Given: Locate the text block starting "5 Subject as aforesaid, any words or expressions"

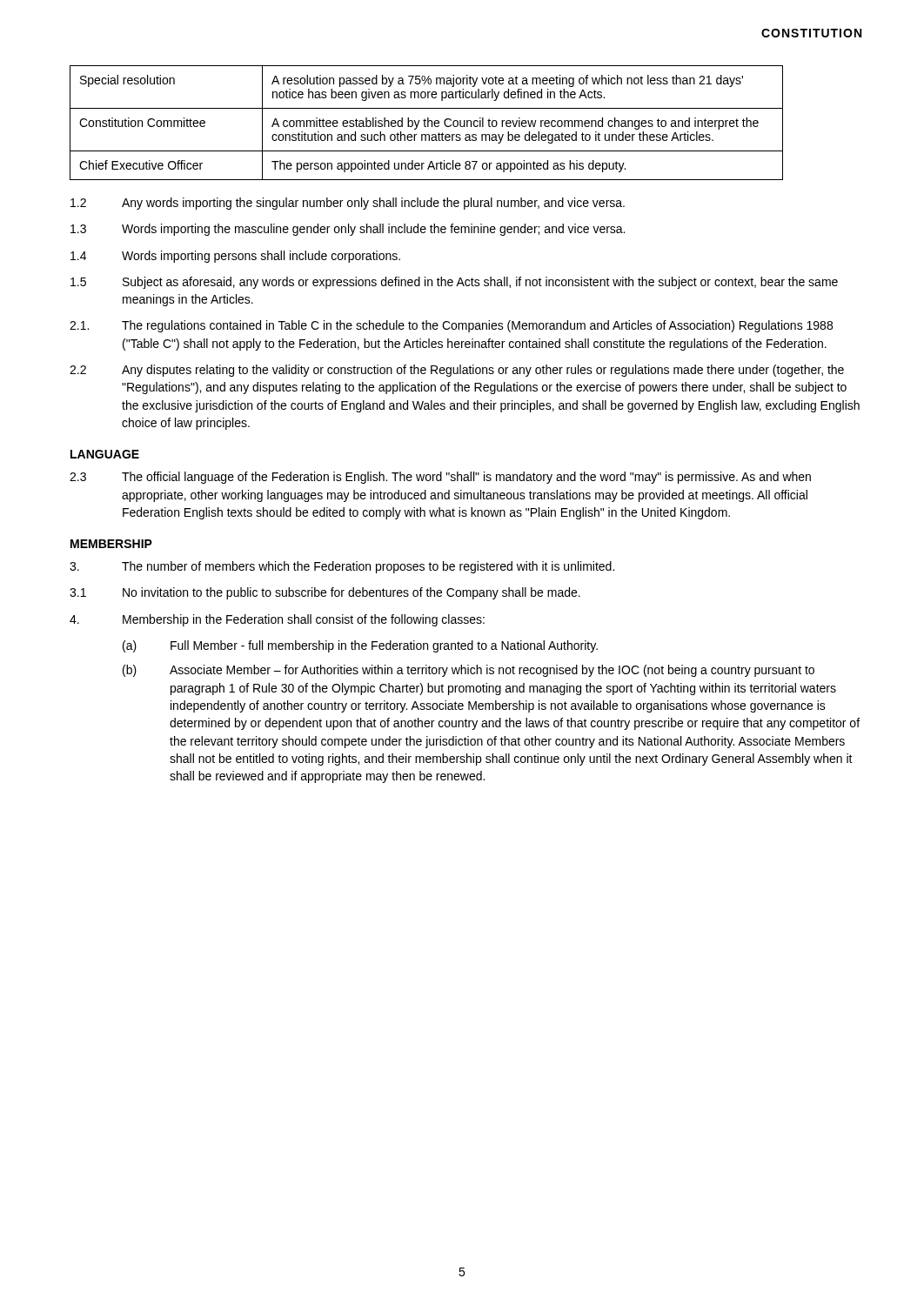Looking at the screenshot, I should click(x=466, y=291).
